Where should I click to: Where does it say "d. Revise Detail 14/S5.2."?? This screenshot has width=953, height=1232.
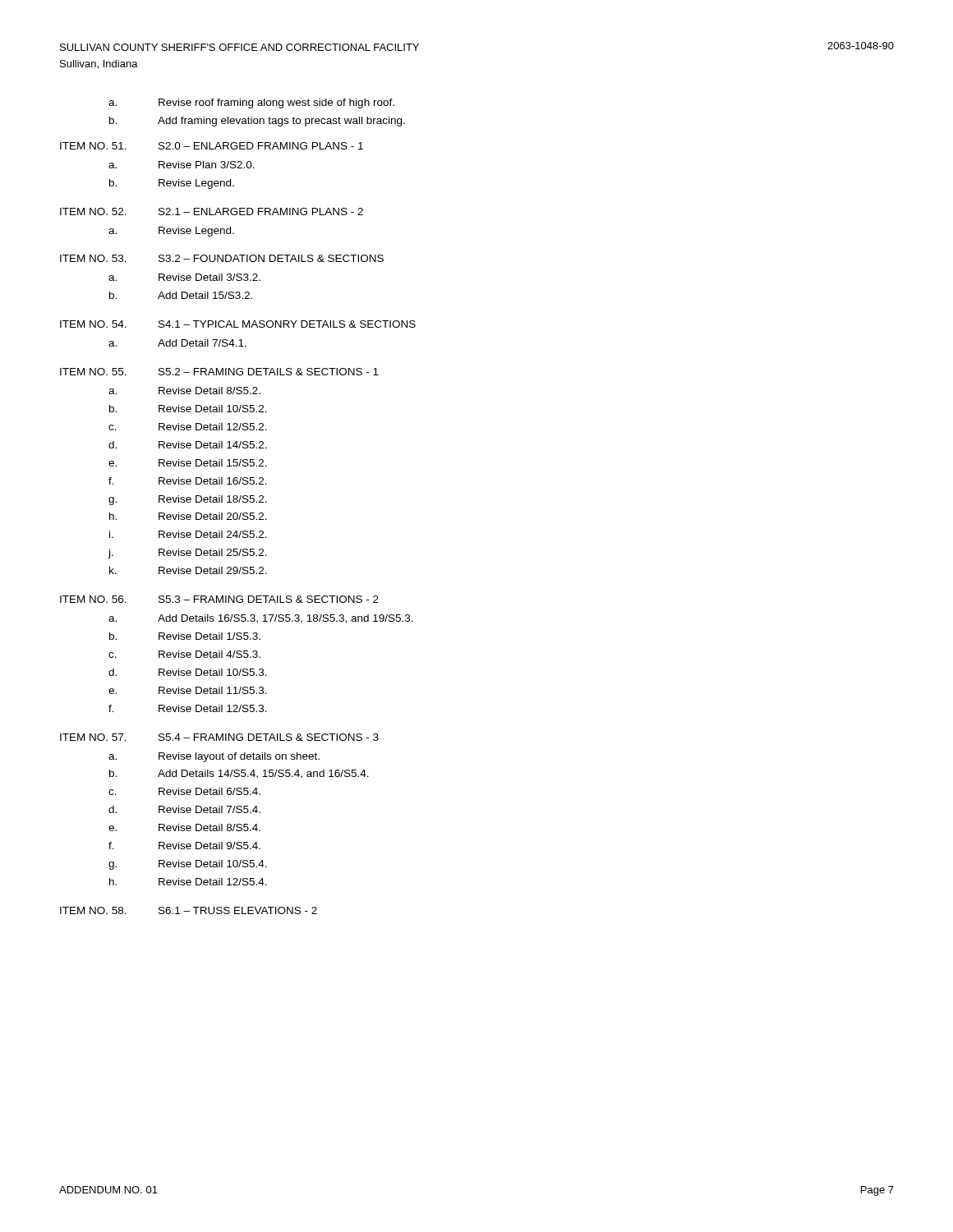click(x=188, y=445)
